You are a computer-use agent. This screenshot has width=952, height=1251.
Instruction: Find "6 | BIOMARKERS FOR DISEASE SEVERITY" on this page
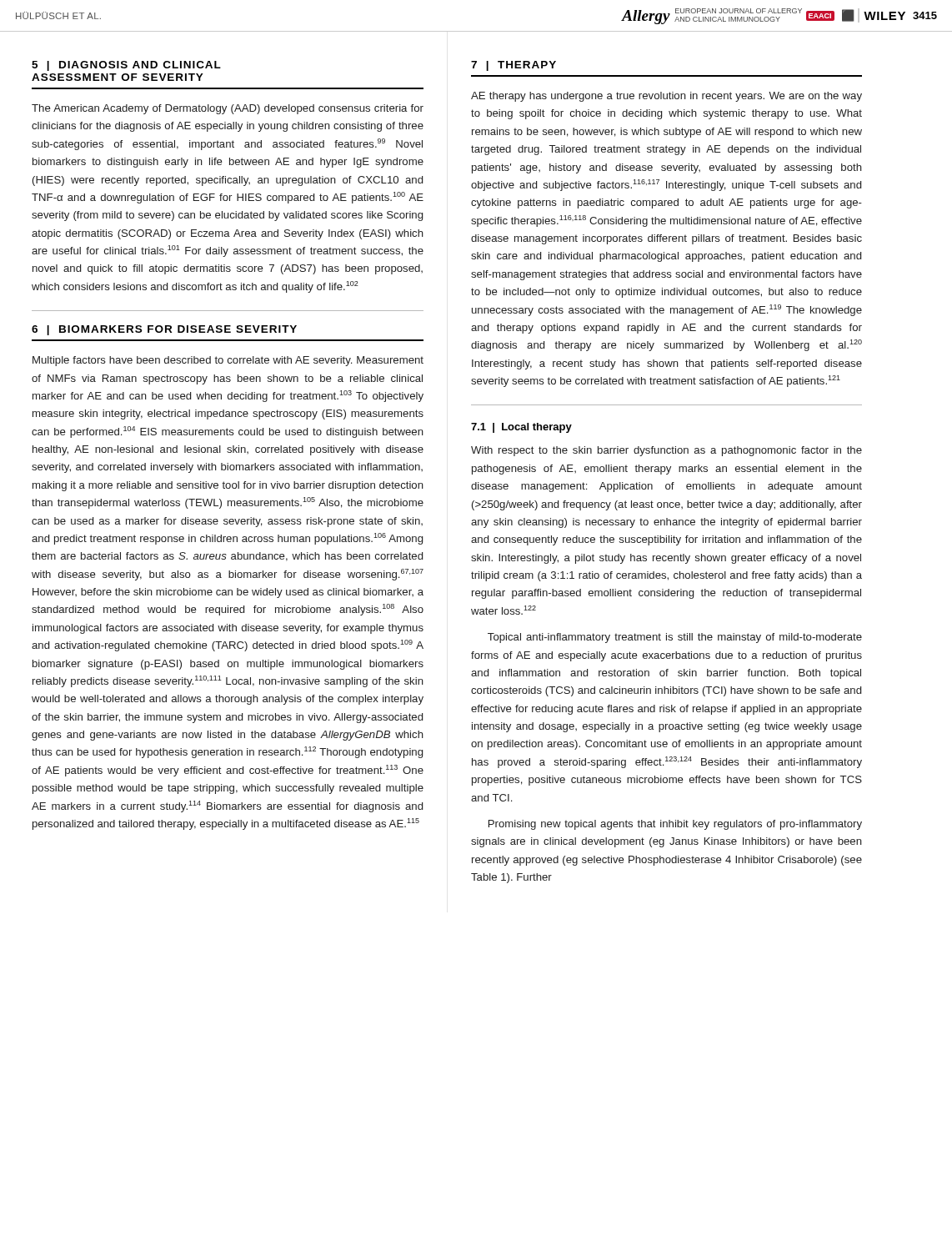(228, 332)
